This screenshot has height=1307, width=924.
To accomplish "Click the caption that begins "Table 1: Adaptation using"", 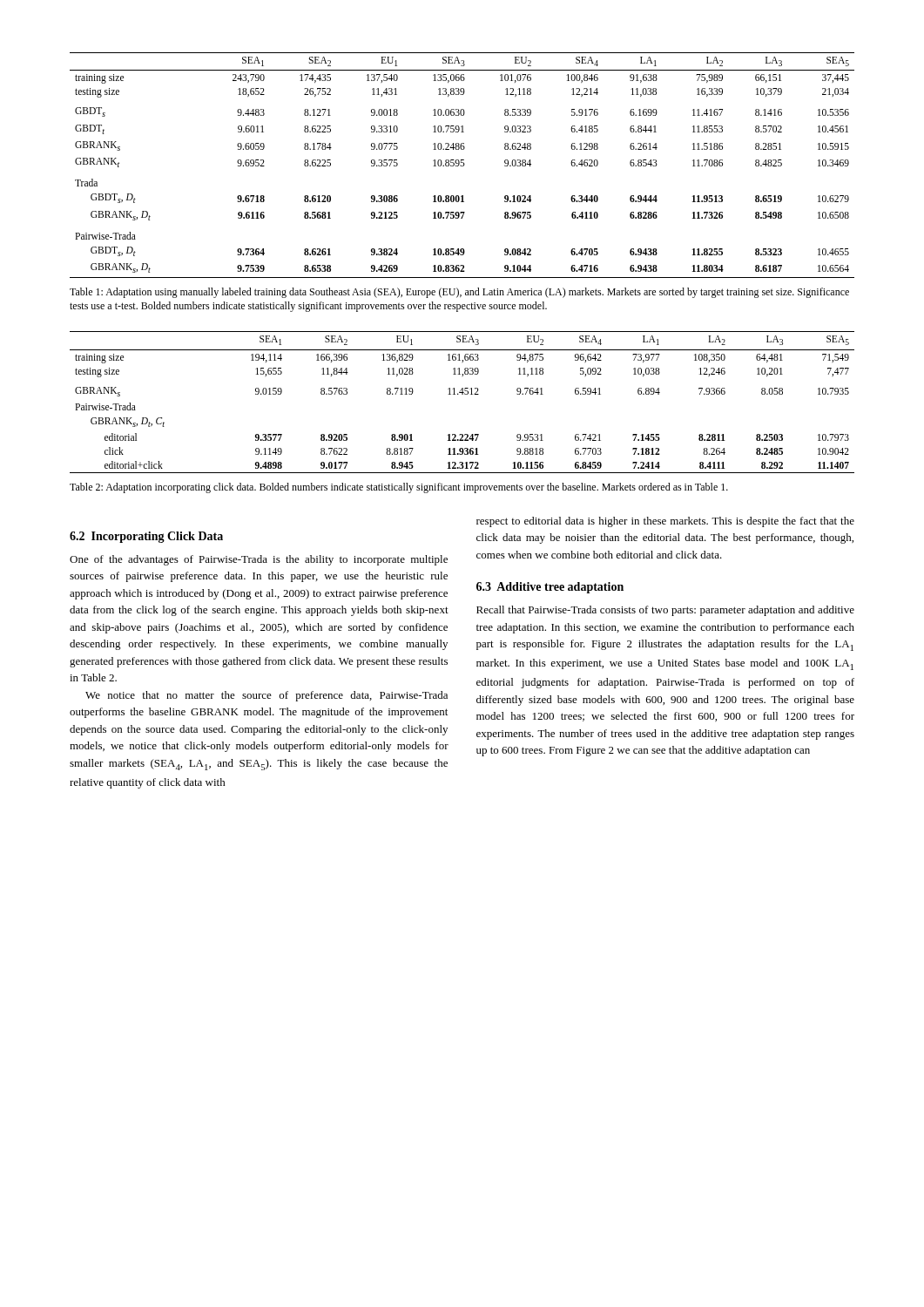I will tap(460, 299).
